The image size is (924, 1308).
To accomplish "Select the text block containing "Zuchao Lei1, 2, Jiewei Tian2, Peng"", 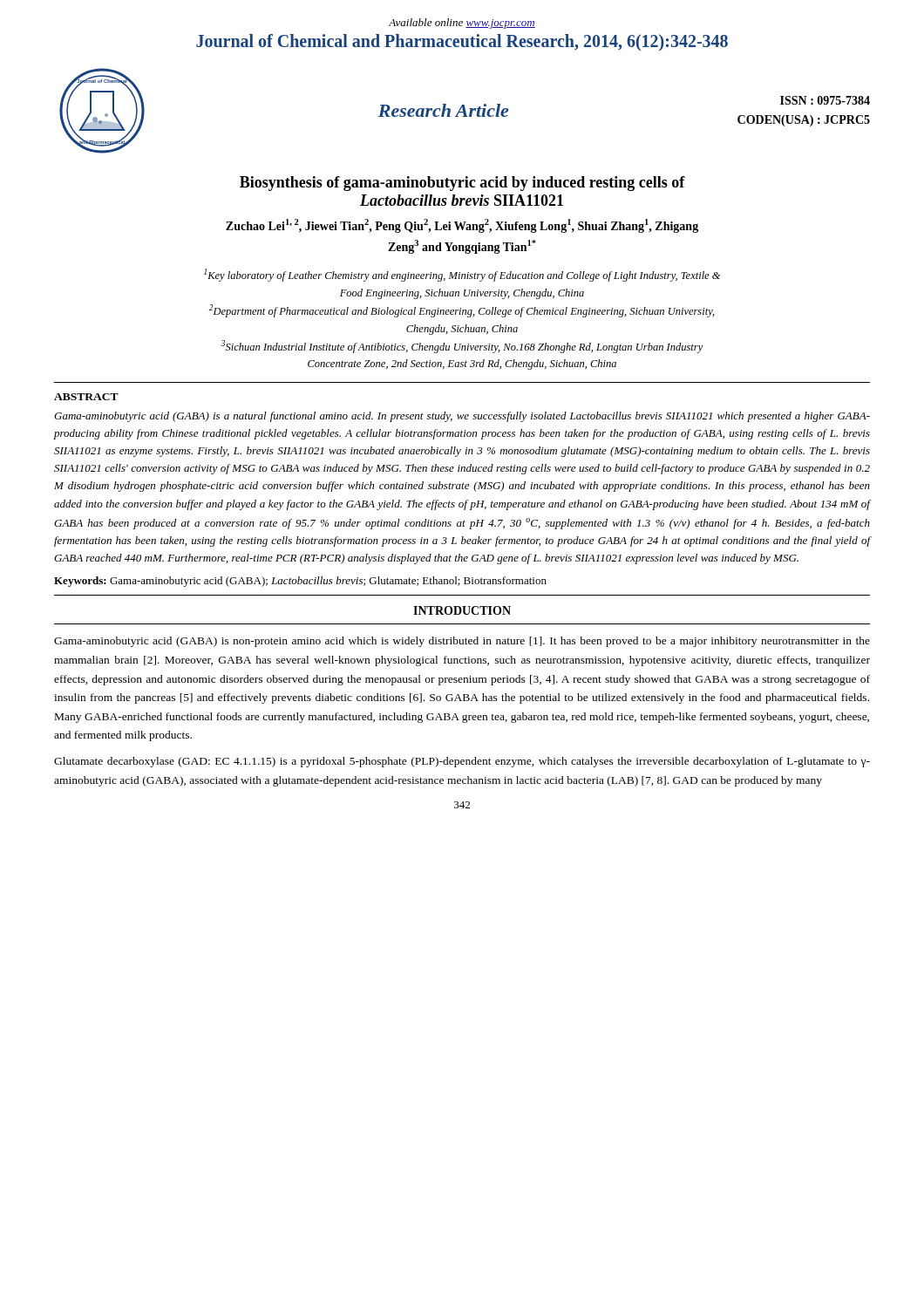I will coord(462,235).
